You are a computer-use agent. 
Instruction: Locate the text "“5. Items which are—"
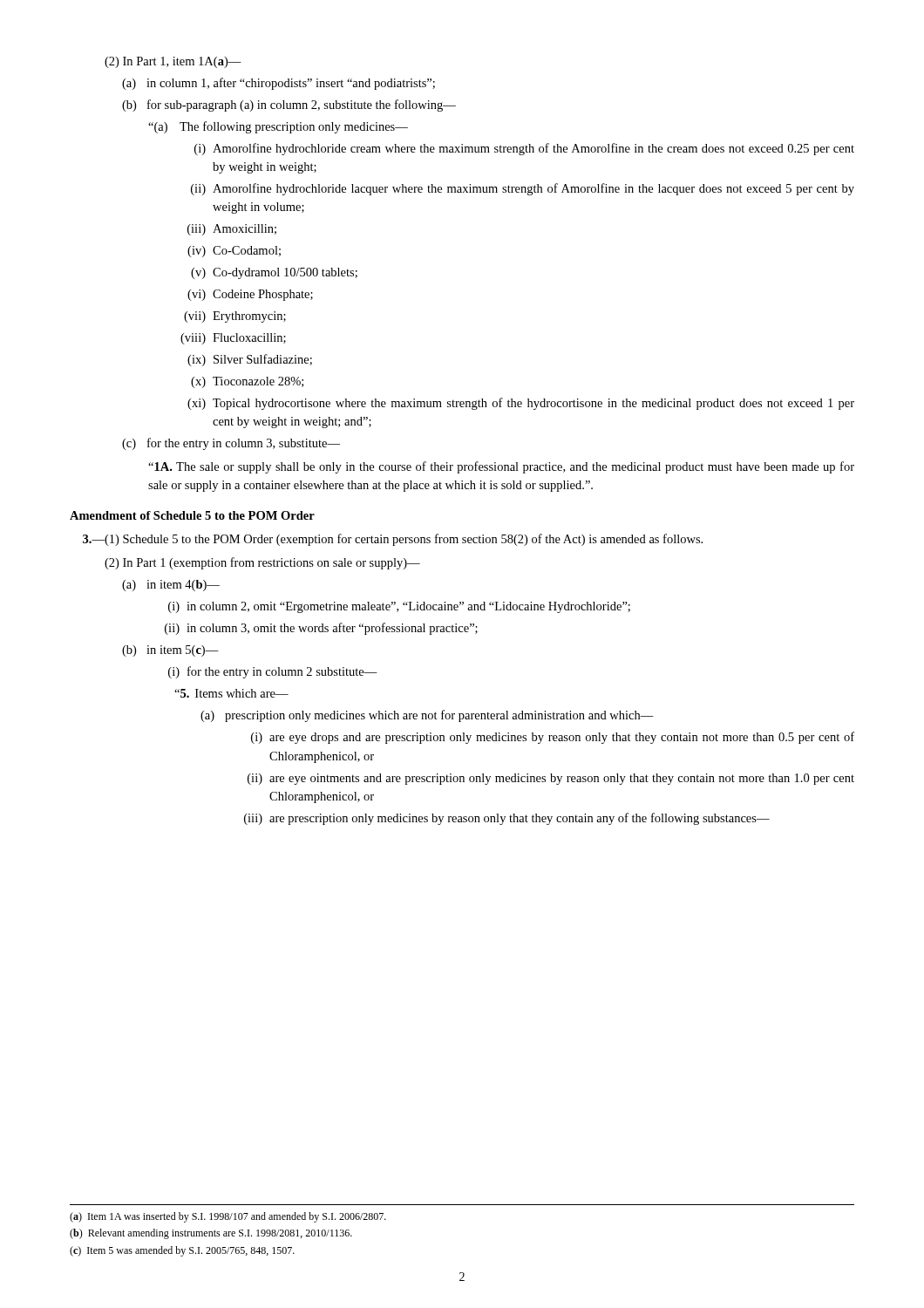231,693
